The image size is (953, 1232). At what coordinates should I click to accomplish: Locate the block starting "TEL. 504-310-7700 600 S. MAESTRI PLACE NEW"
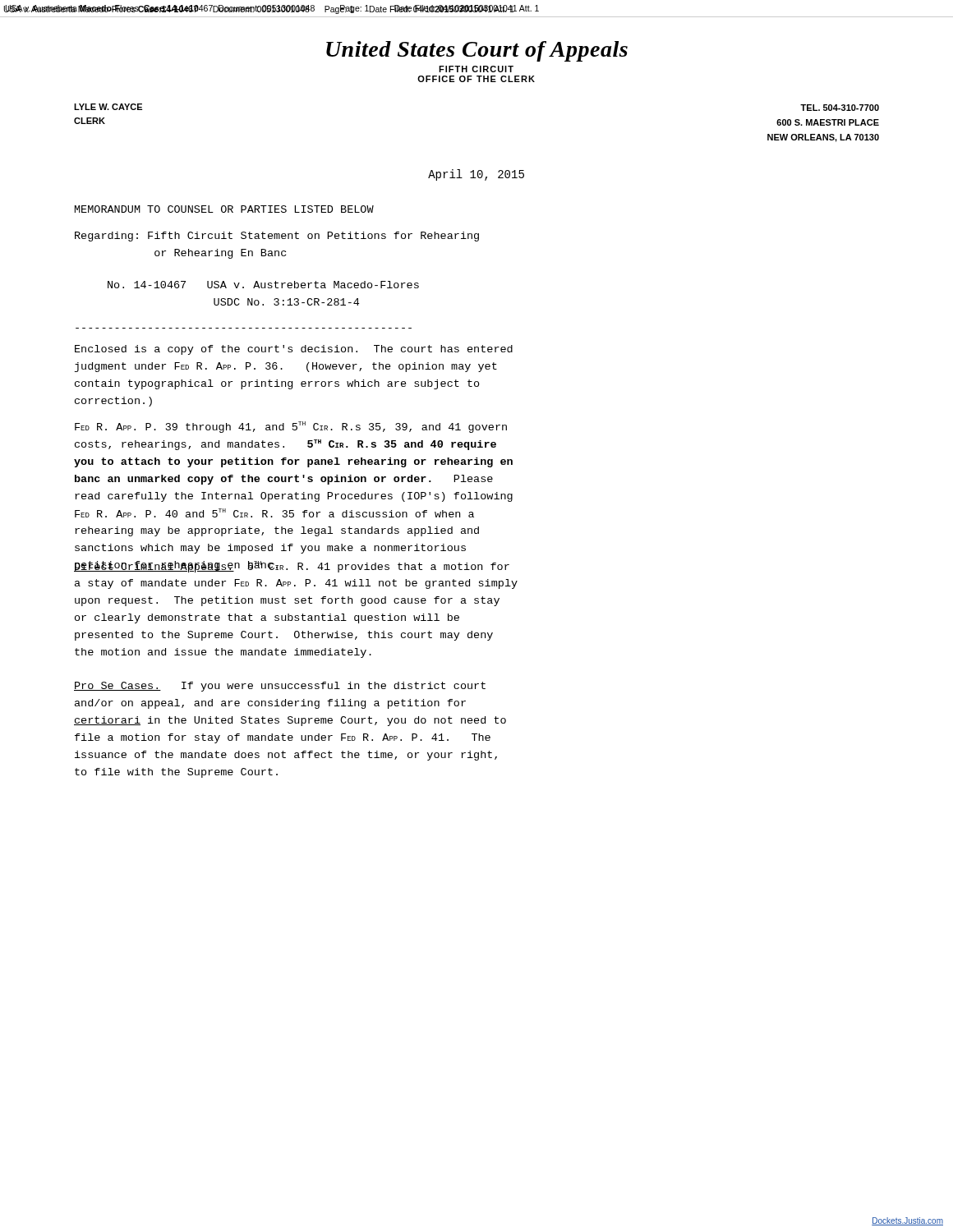(x=823, y=122)
